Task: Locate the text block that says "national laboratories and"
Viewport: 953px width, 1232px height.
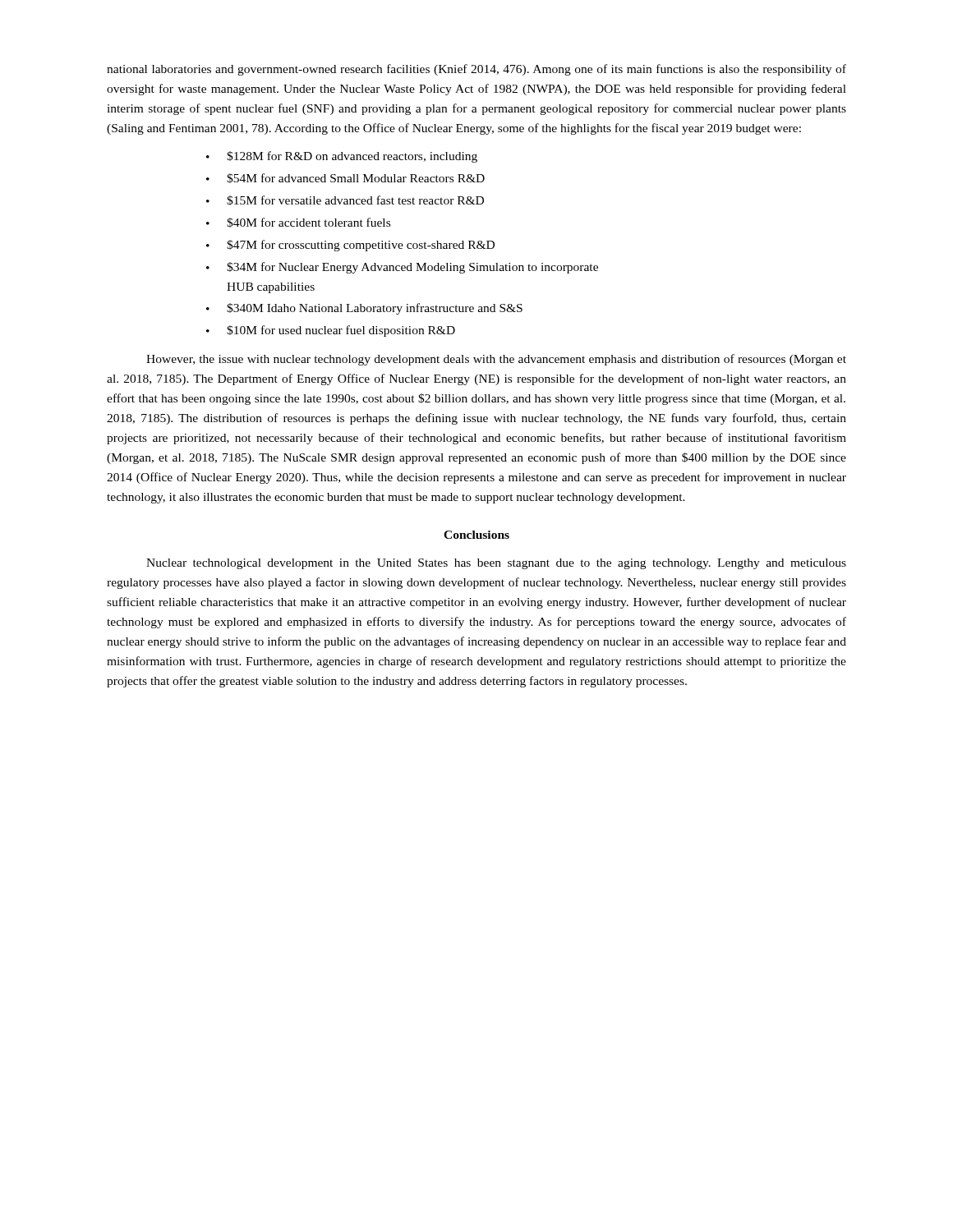Action: pos(476,98)
